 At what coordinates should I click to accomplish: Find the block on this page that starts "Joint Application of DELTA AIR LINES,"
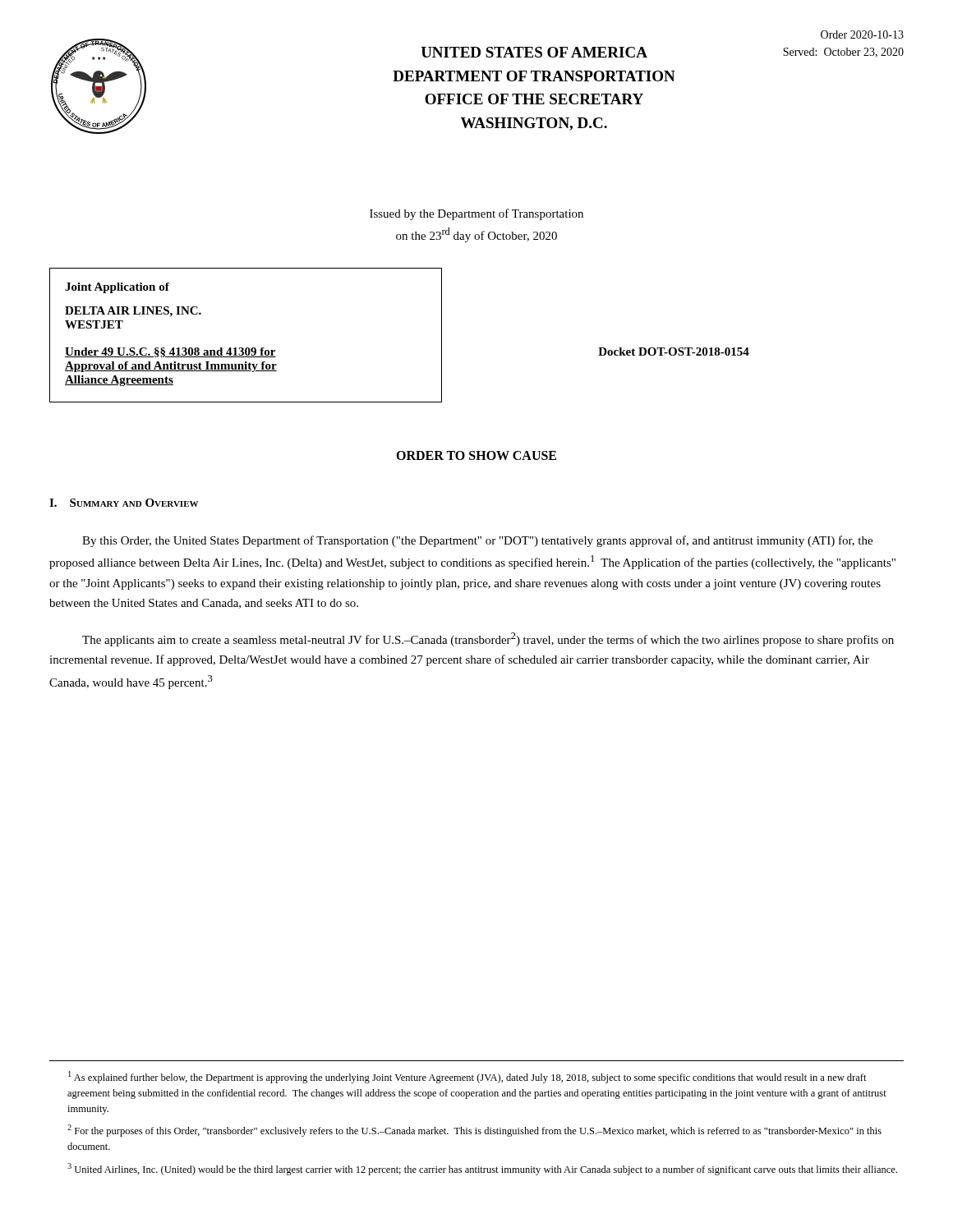[117, 288]
